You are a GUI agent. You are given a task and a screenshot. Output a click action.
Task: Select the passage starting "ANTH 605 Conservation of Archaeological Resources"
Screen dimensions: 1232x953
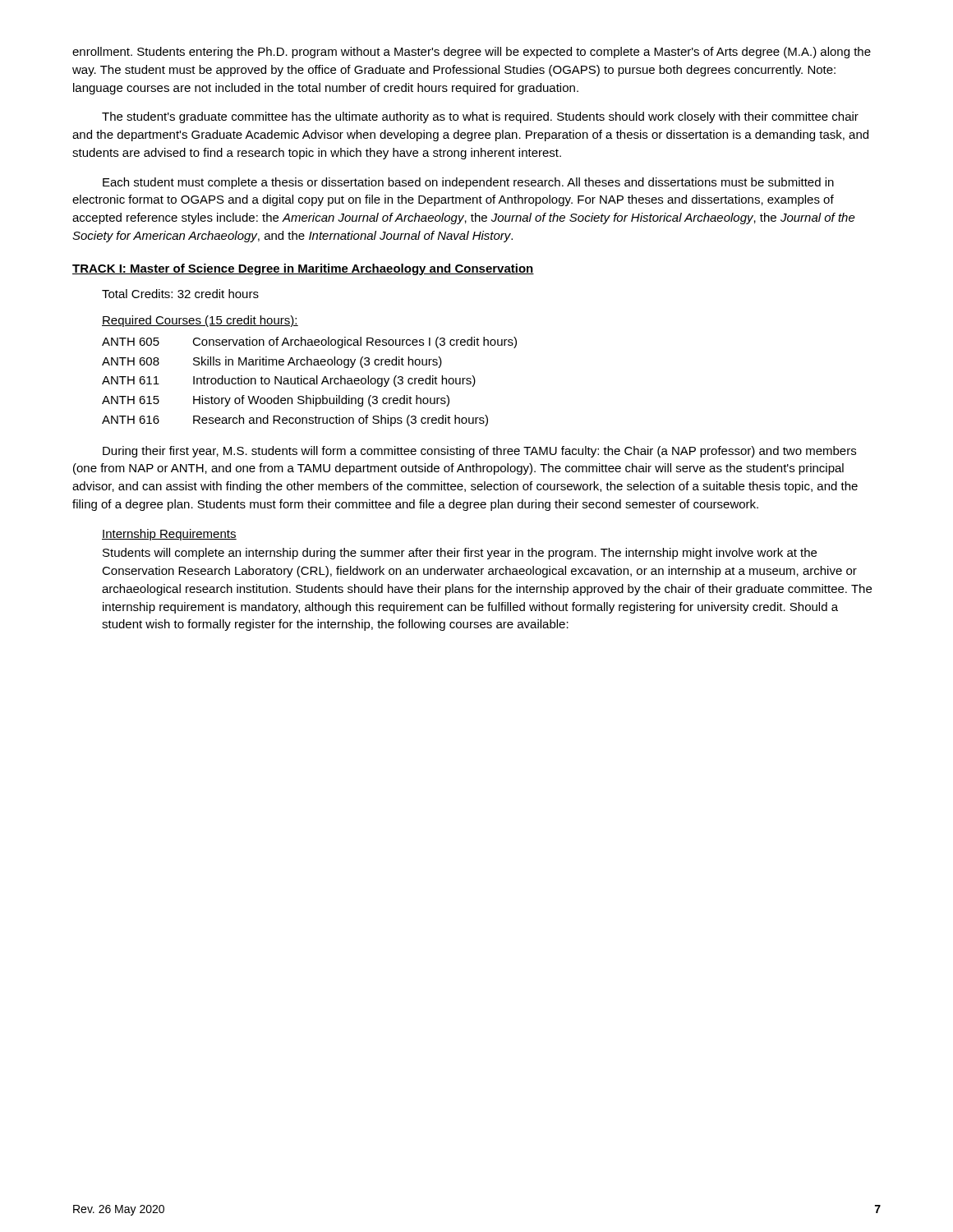(491, 341)
